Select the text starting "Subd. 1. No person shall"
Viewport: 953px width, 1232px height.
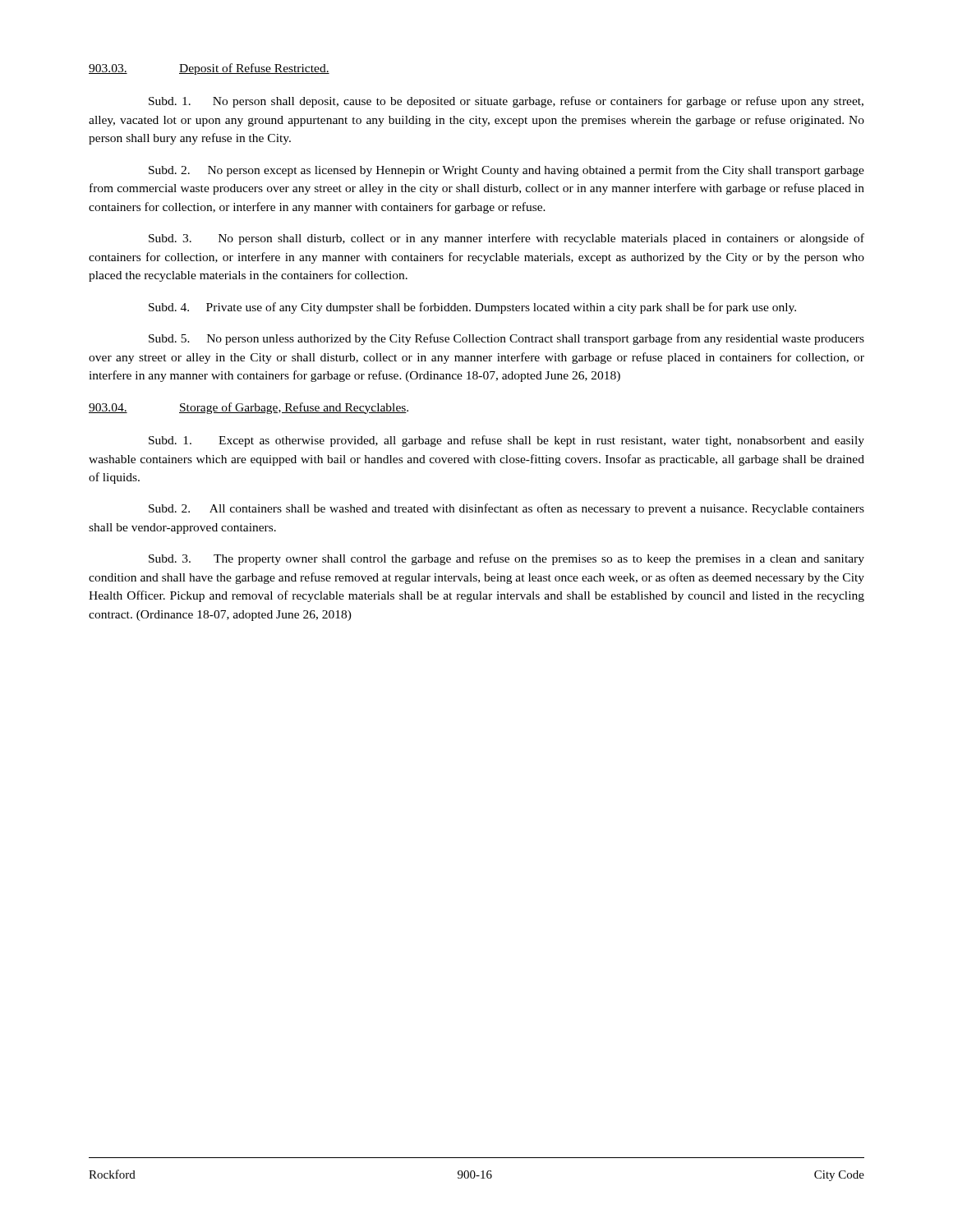[476, 120]
